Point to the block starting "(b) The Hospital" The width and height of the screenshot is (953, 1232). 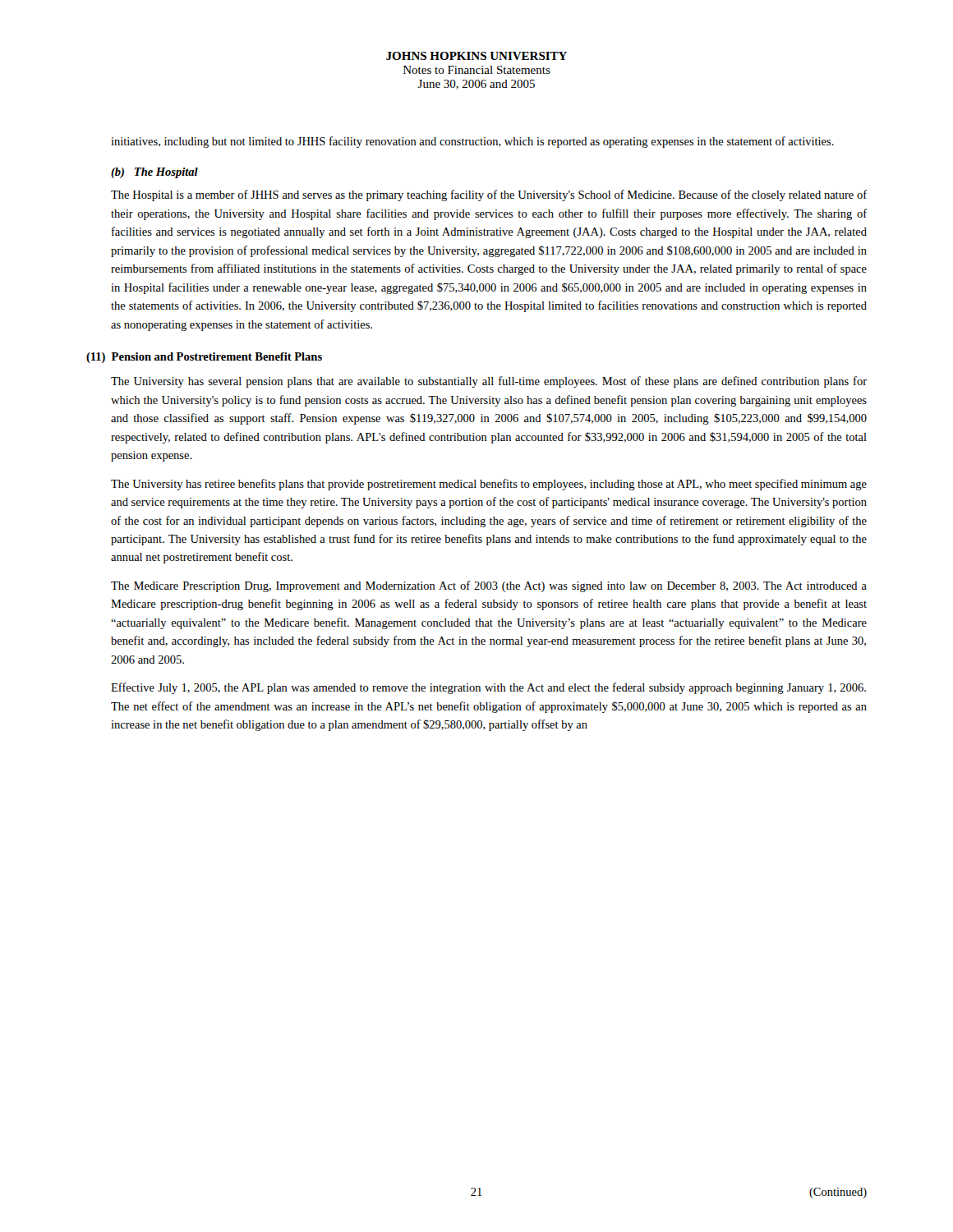click(154, 172)
